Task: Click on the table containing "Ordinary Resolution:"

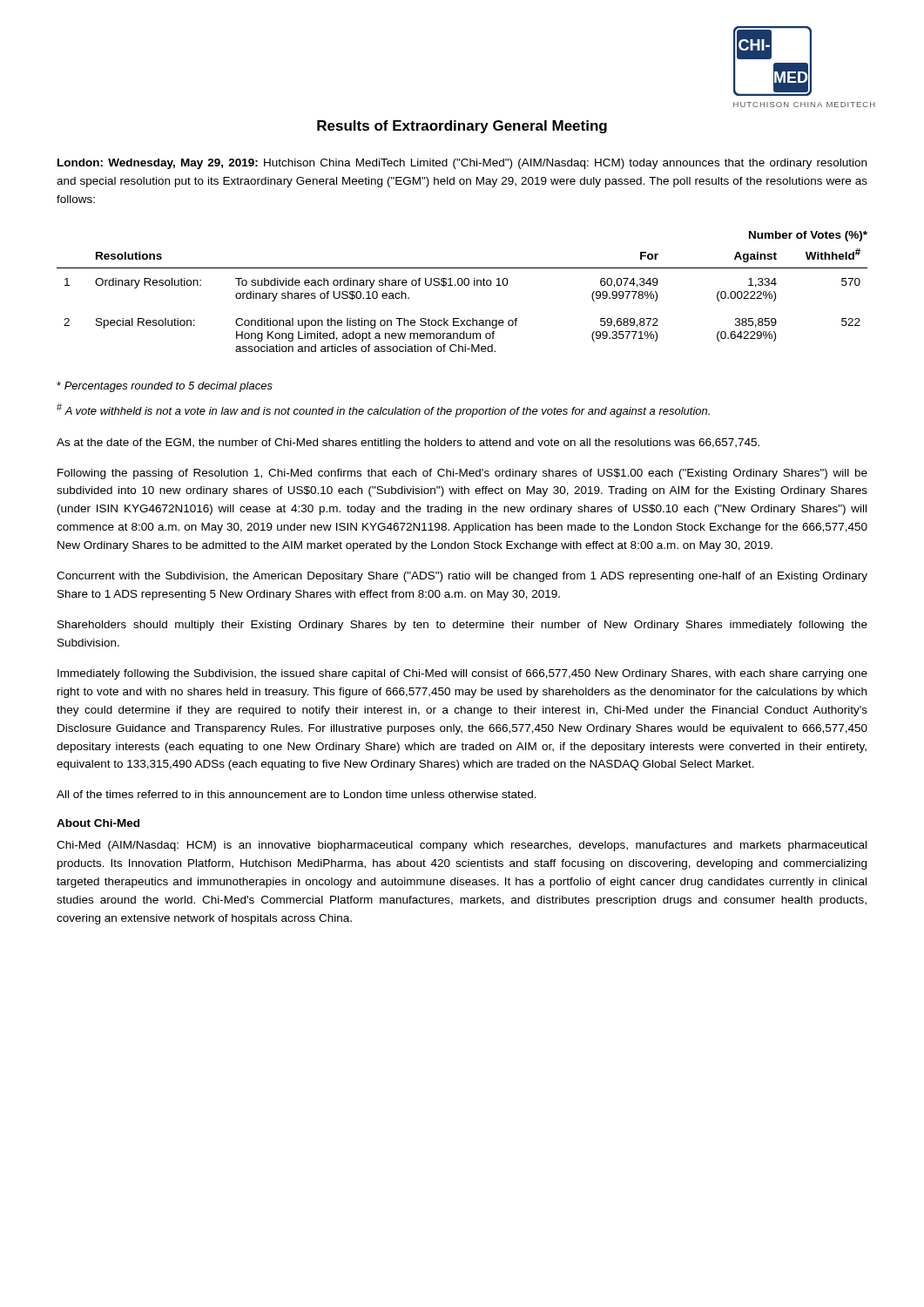Action: click(x=462, y=295)
